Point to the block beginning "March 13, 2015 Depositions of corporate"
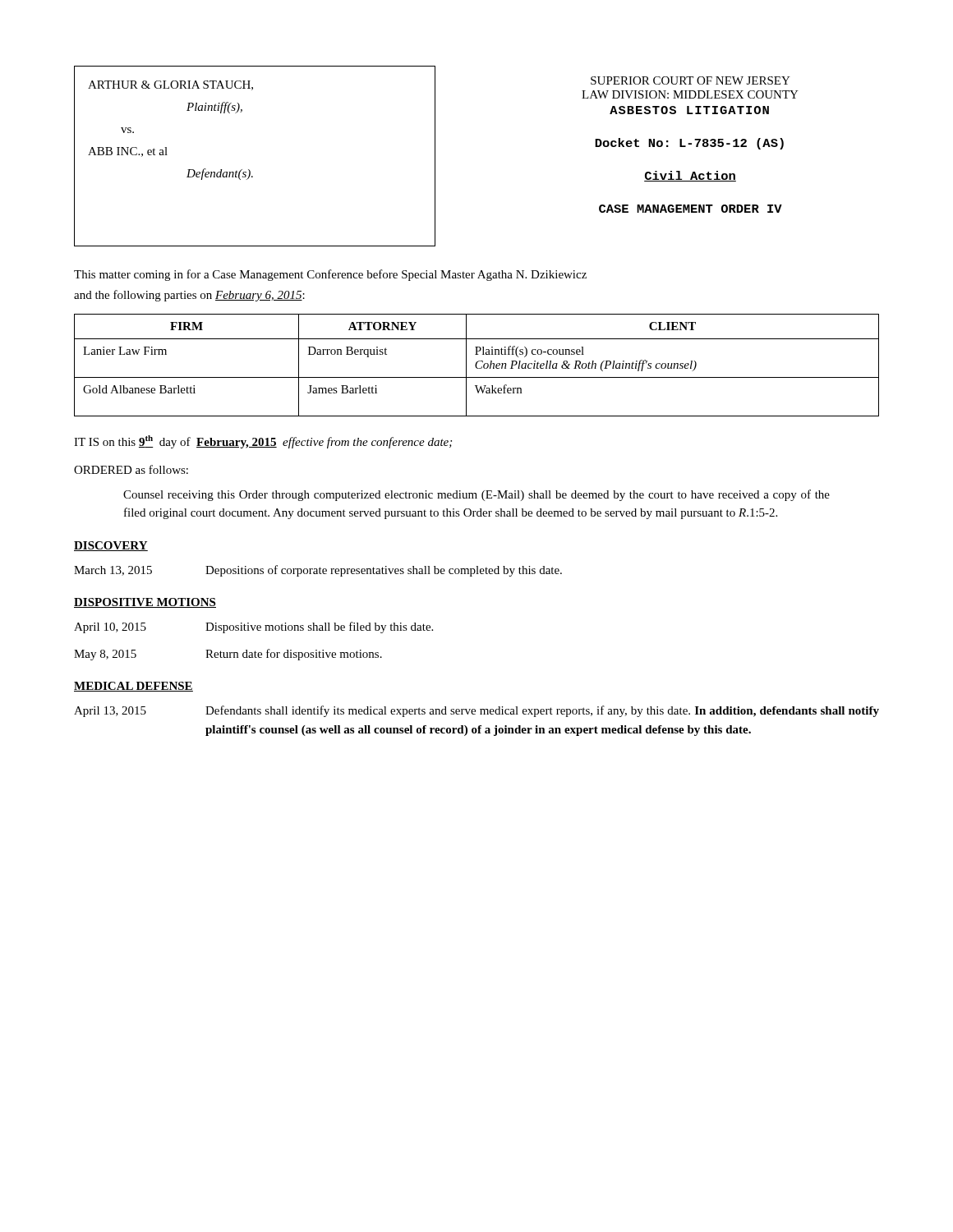The width and height of the screenshot is (953, 1232). [476, 570]
